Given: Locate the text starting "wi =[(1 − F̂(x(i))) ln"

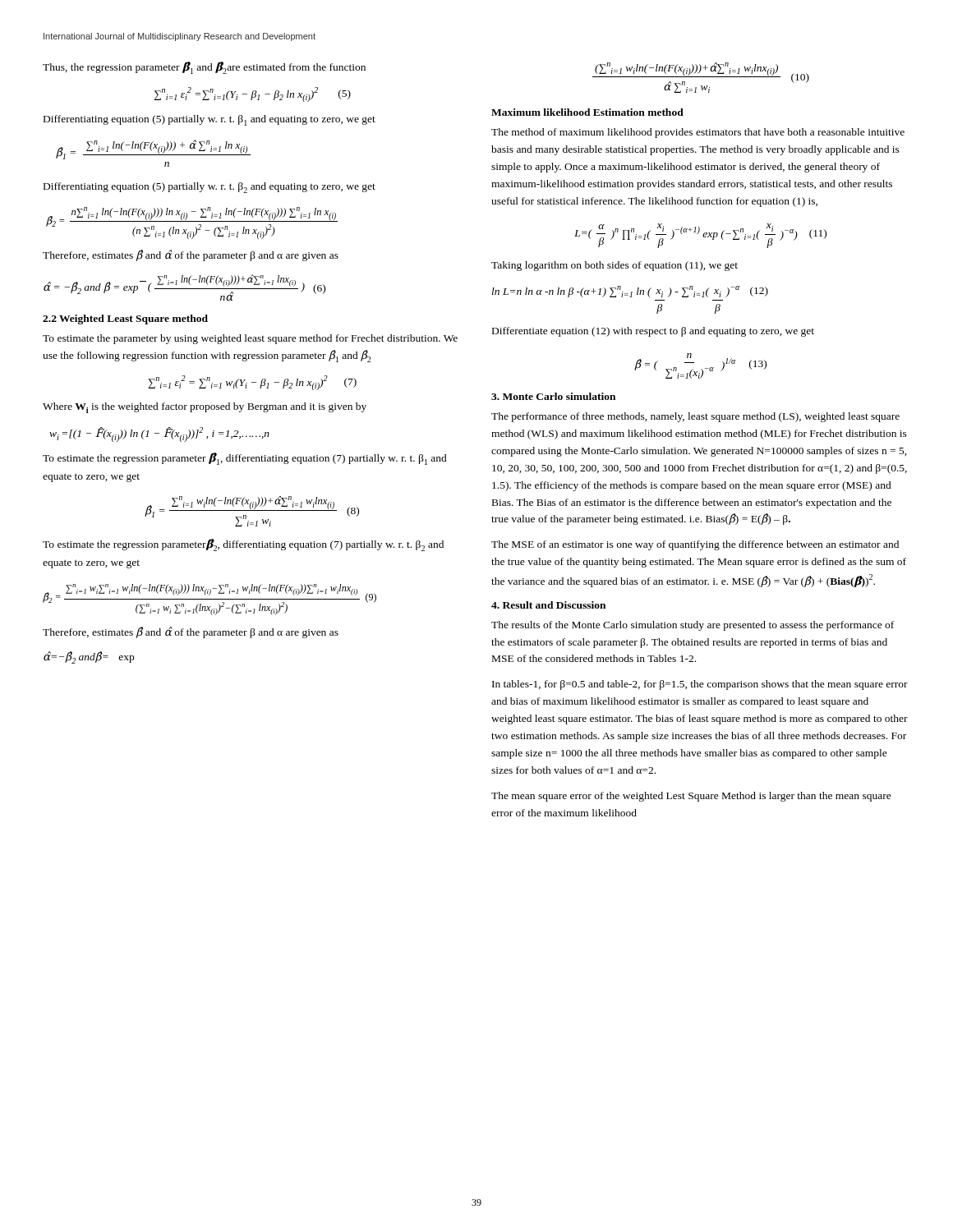Looking at the screenshot, I should 159,433.
